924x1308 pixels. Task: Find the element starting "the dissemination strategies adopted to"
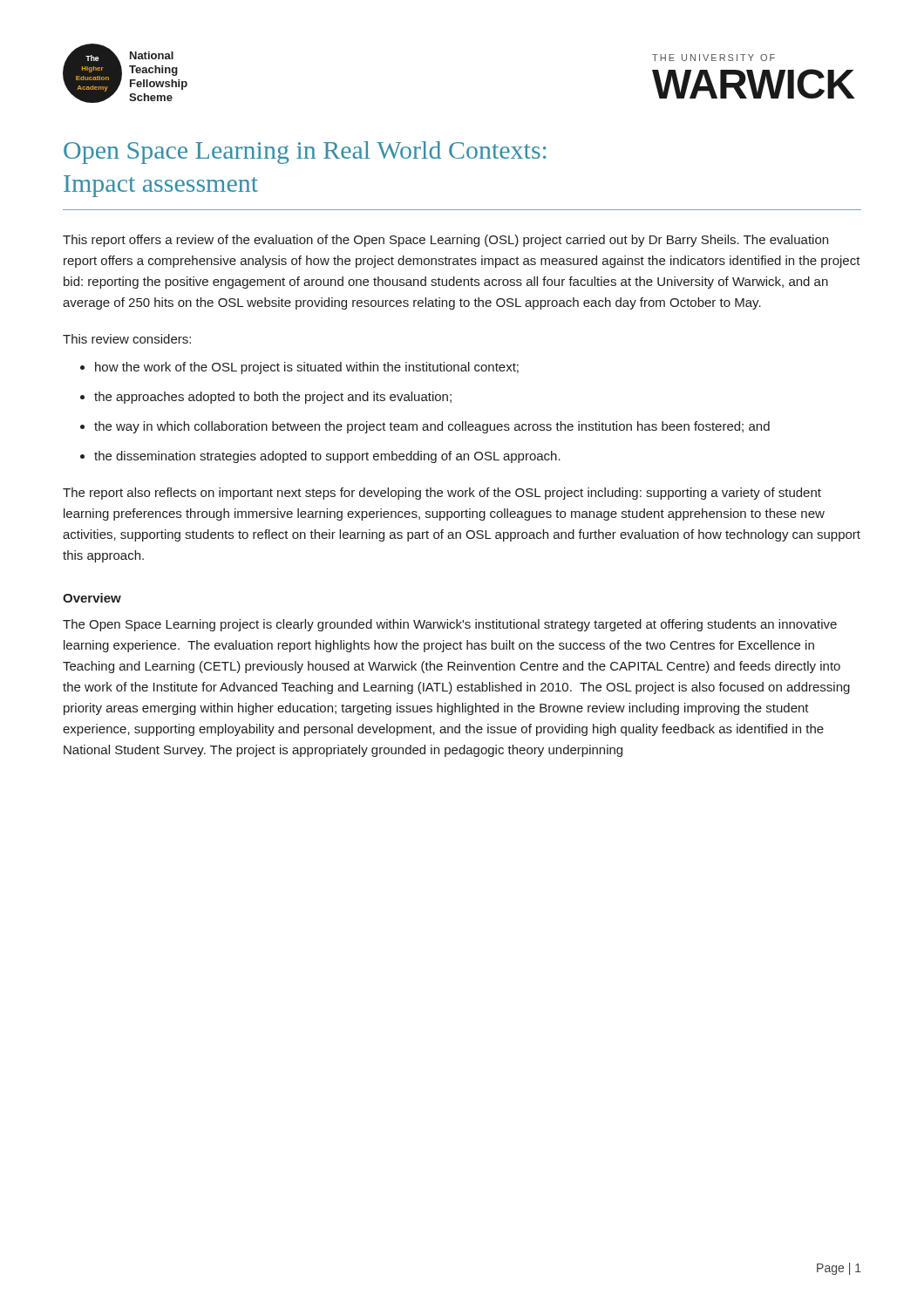pos(328,456)
